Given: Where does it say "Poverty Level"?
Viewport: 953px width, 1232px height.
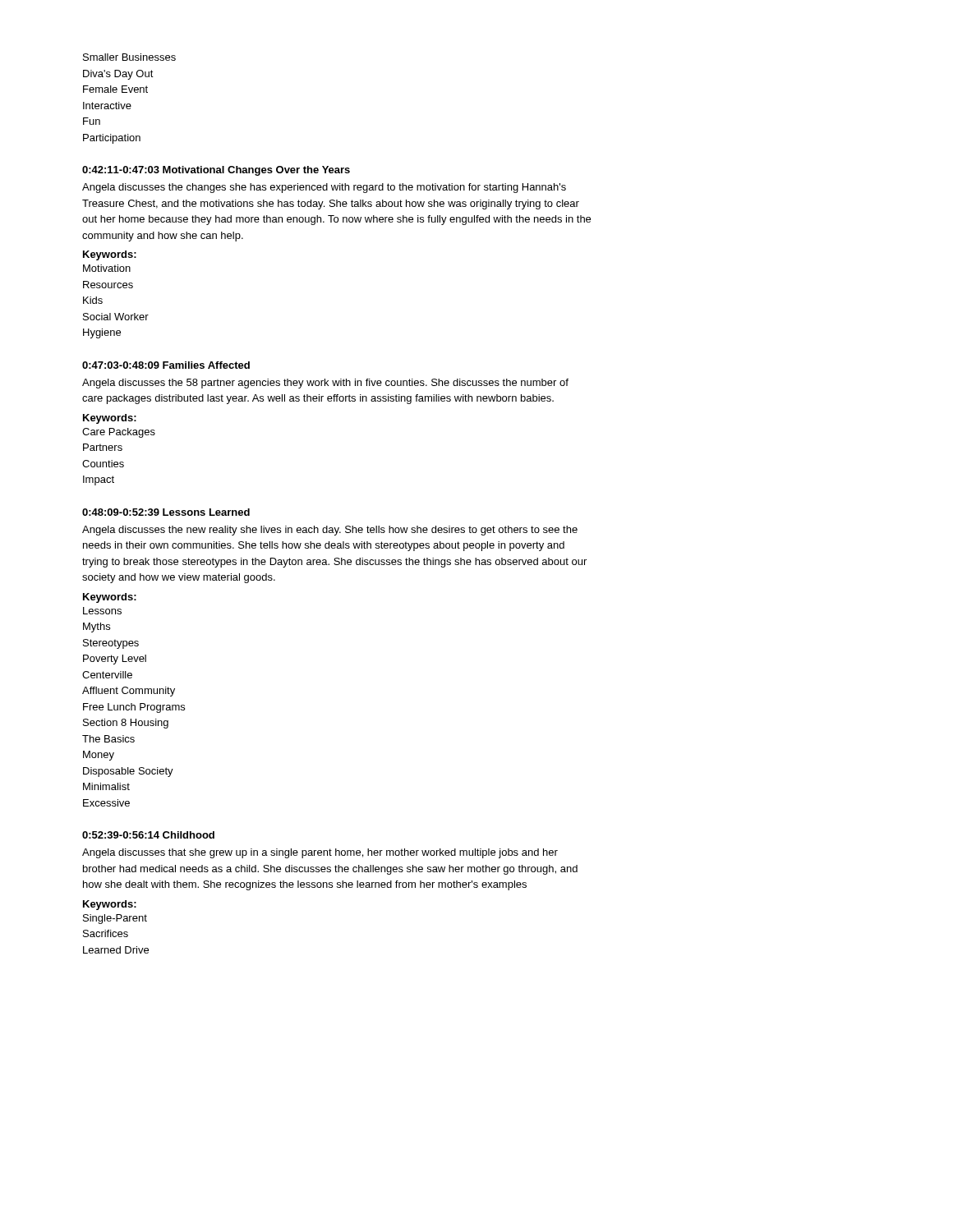Looking at the screenshot, I should pos(115,658).
